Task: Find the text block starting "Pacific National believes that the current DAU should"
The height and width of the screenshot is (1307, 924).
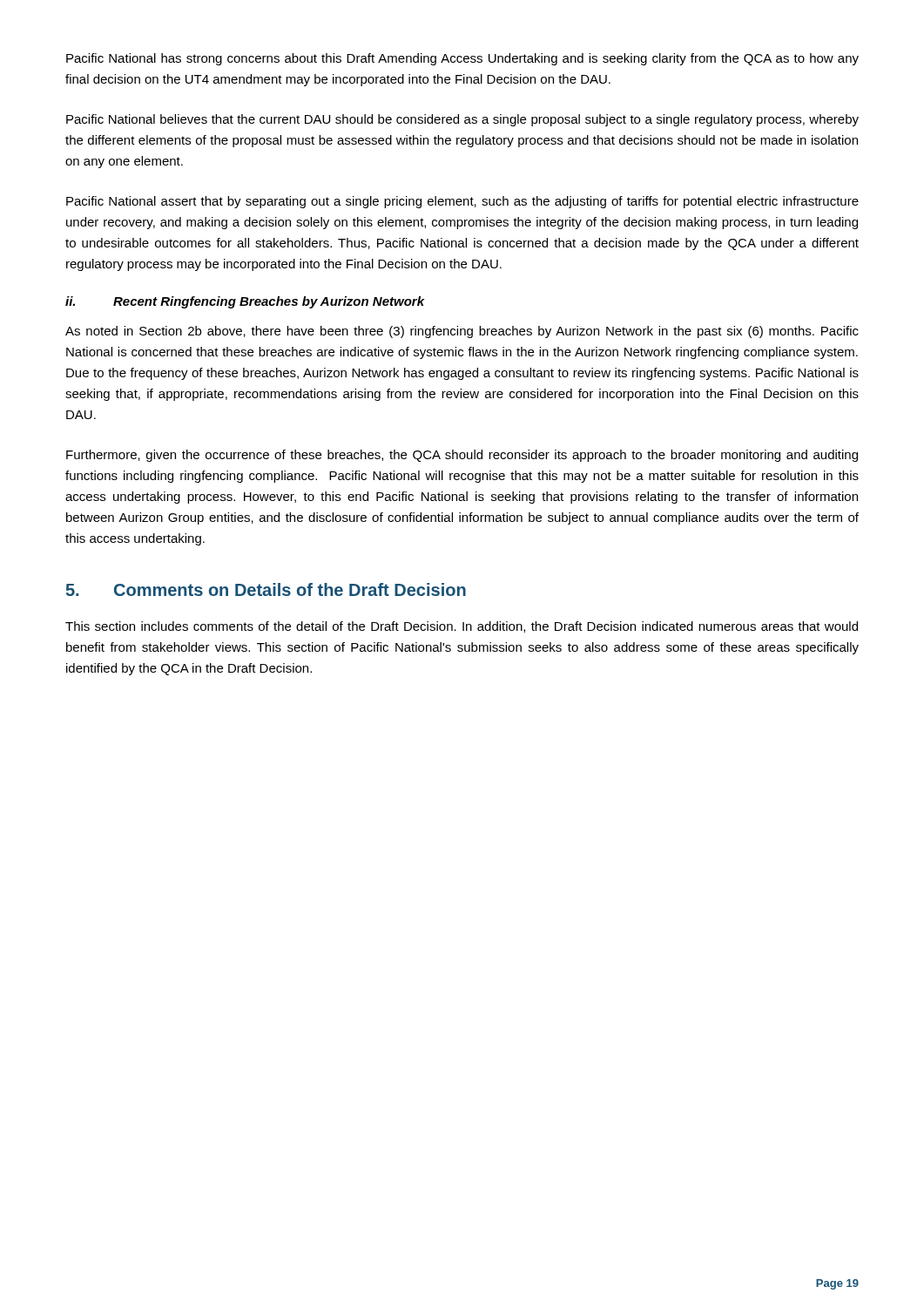Action: (x=462, y=140)
